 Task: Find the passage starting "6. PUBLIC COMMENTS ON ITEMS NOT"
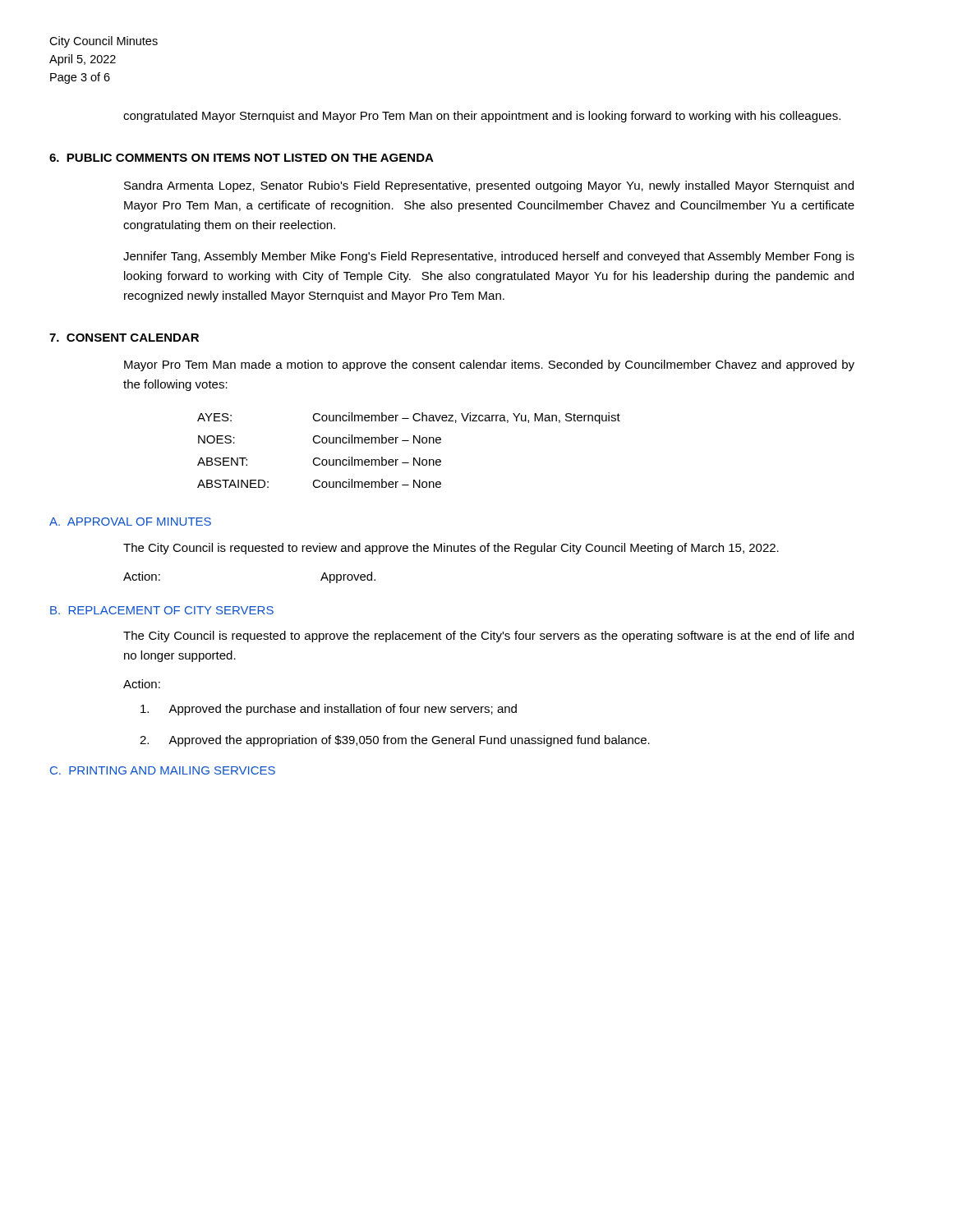click(x=241, y=158)
